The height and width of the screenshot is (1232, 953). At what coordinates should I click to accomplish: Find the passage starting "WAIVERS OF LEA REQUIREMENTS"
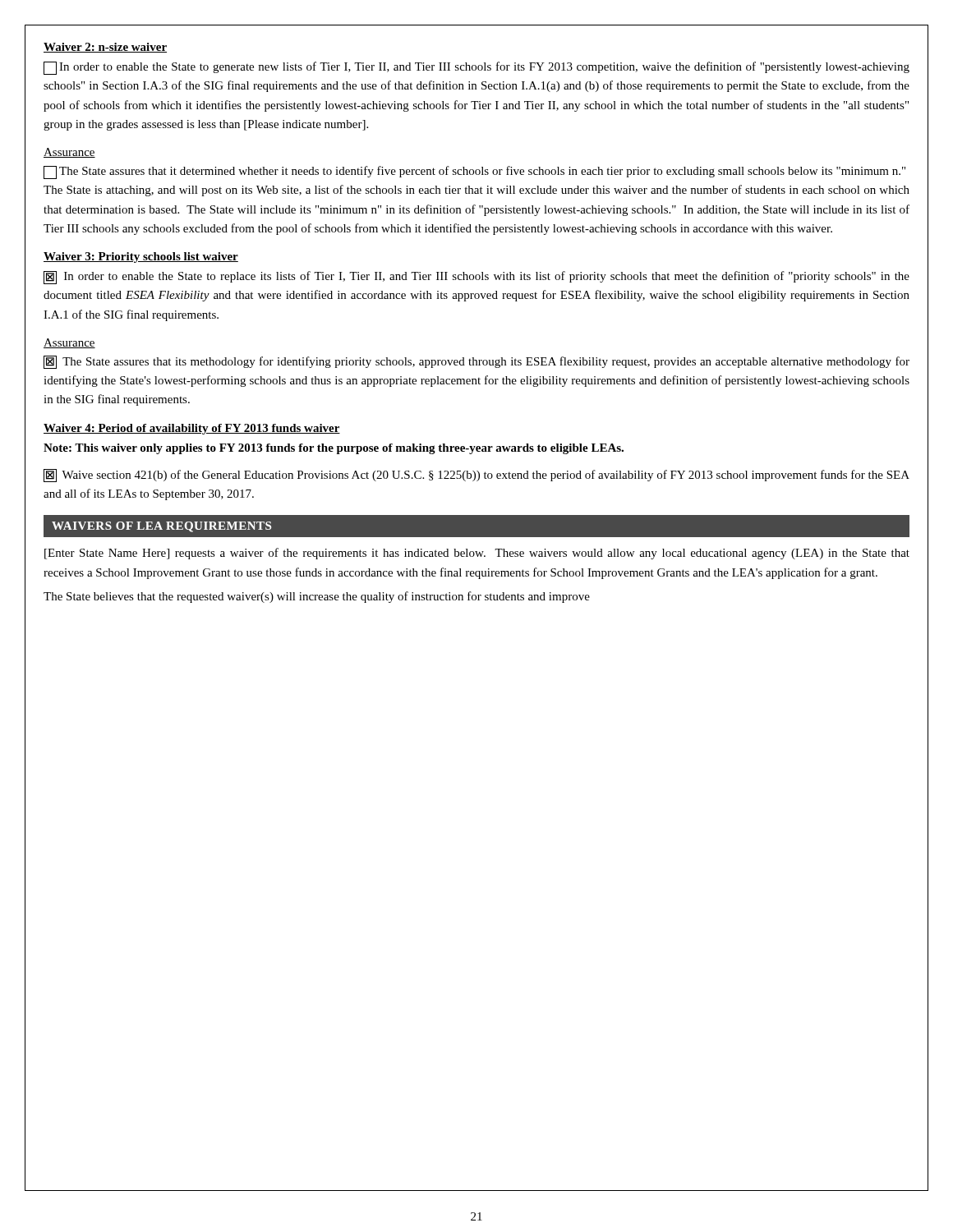pos(162,526)
